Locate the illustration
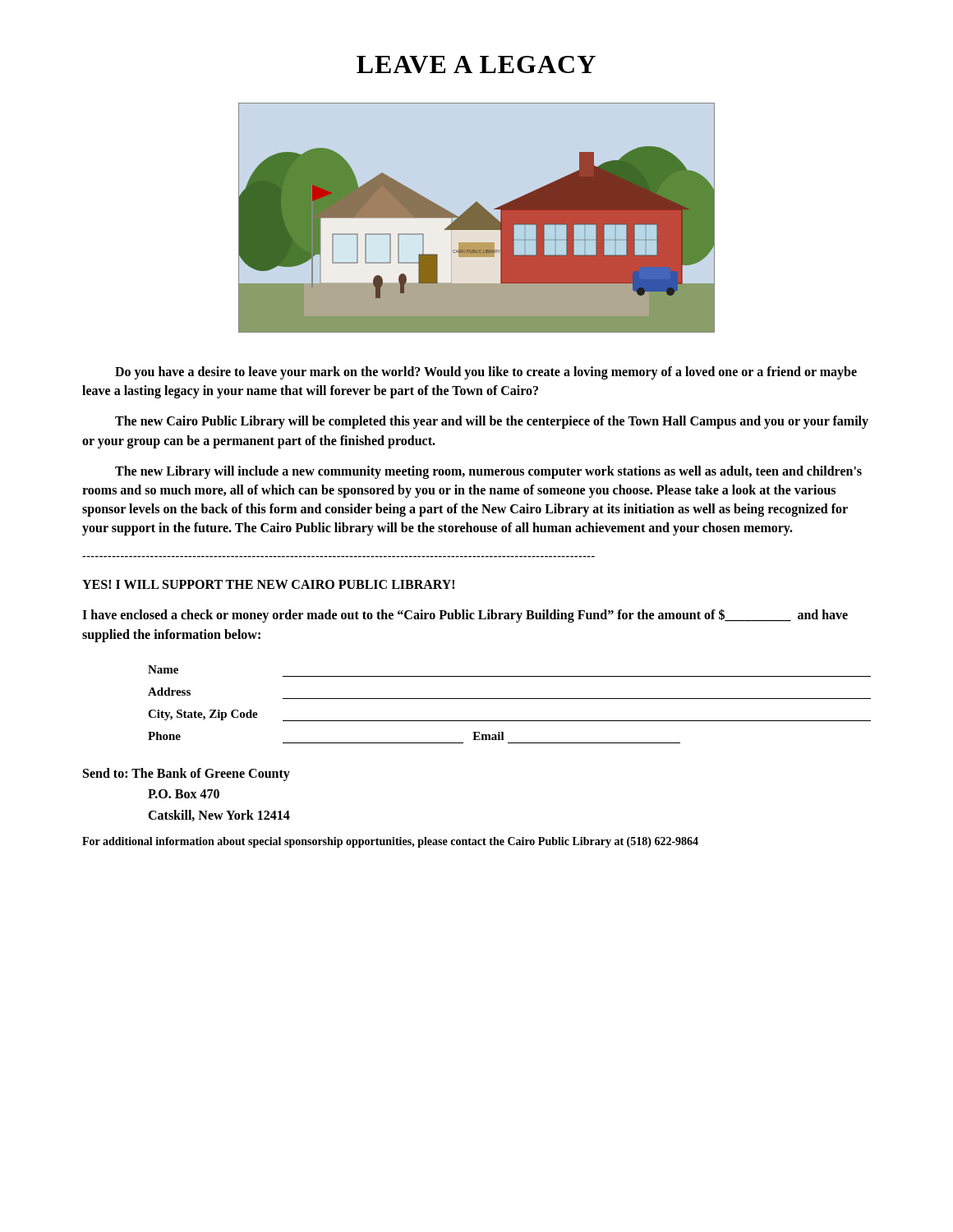This screenshot has height=1232, width=953. [x=476, y=219]
